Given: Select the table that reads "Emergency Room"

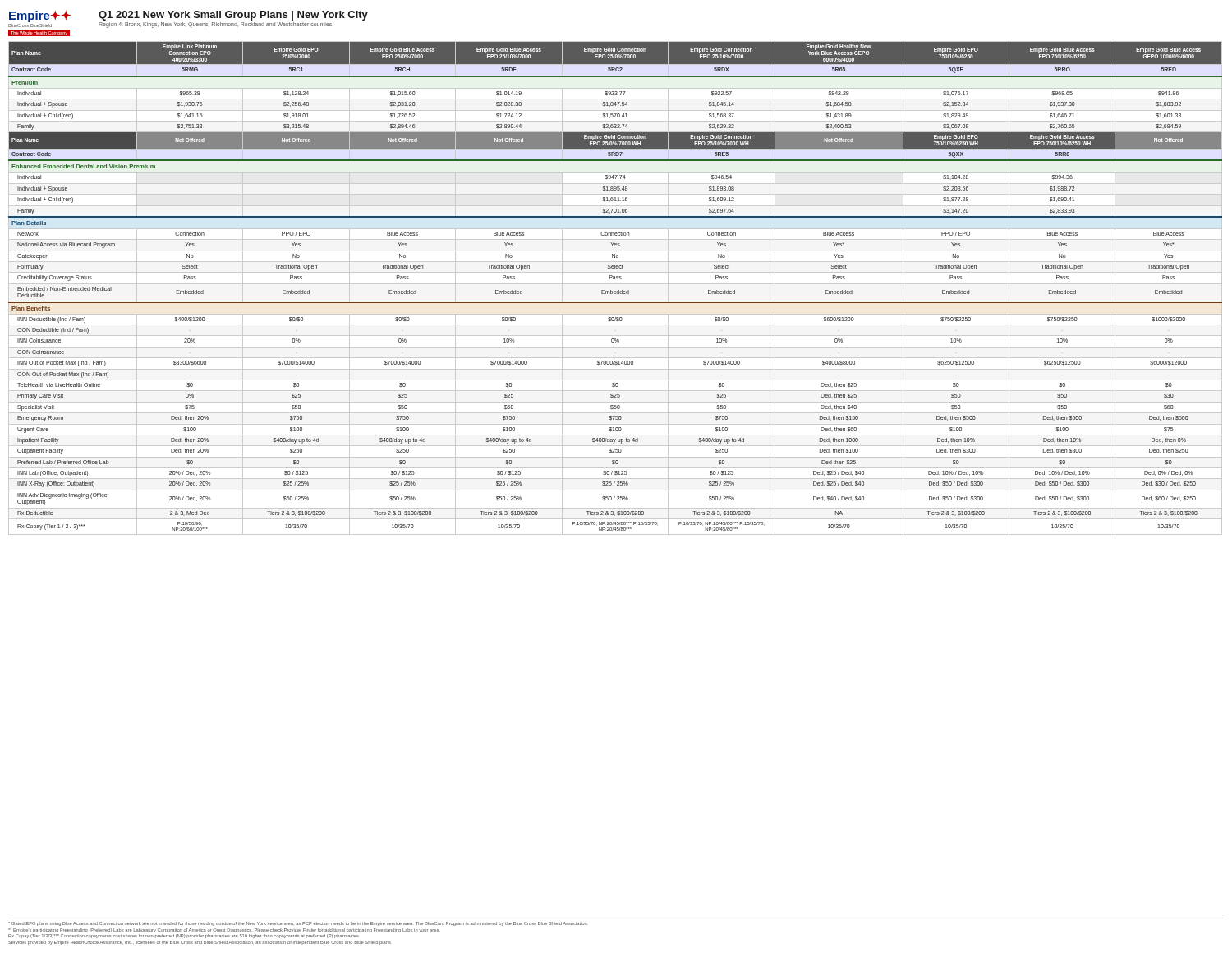Looking at the screenshot, I should click(x=616, y=288).
